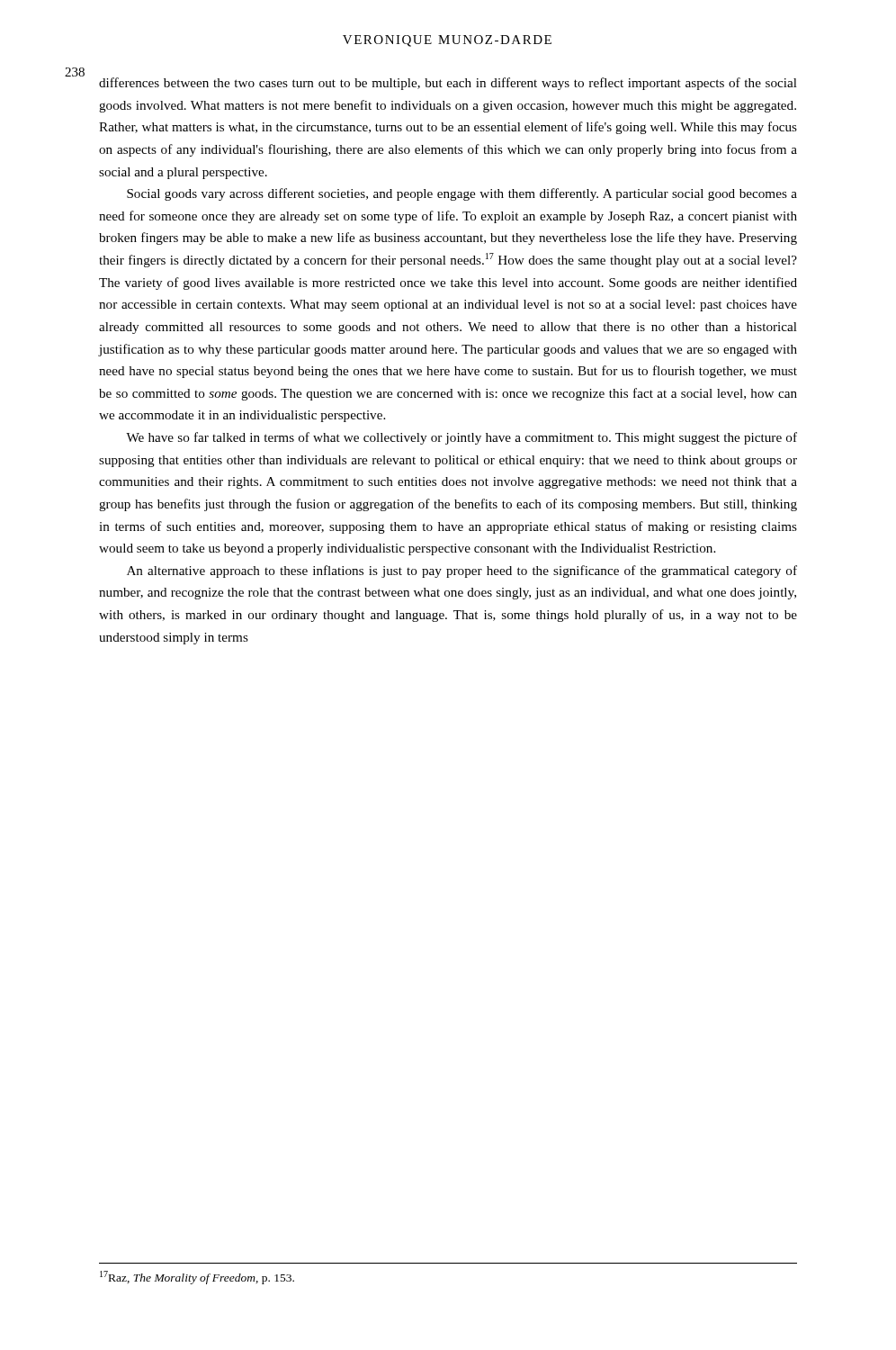Viewport: 896px width, 1350px height.
Task: Find the text block that says "Social goods vary across different societies, and"
Action: [x=448, y=305]
